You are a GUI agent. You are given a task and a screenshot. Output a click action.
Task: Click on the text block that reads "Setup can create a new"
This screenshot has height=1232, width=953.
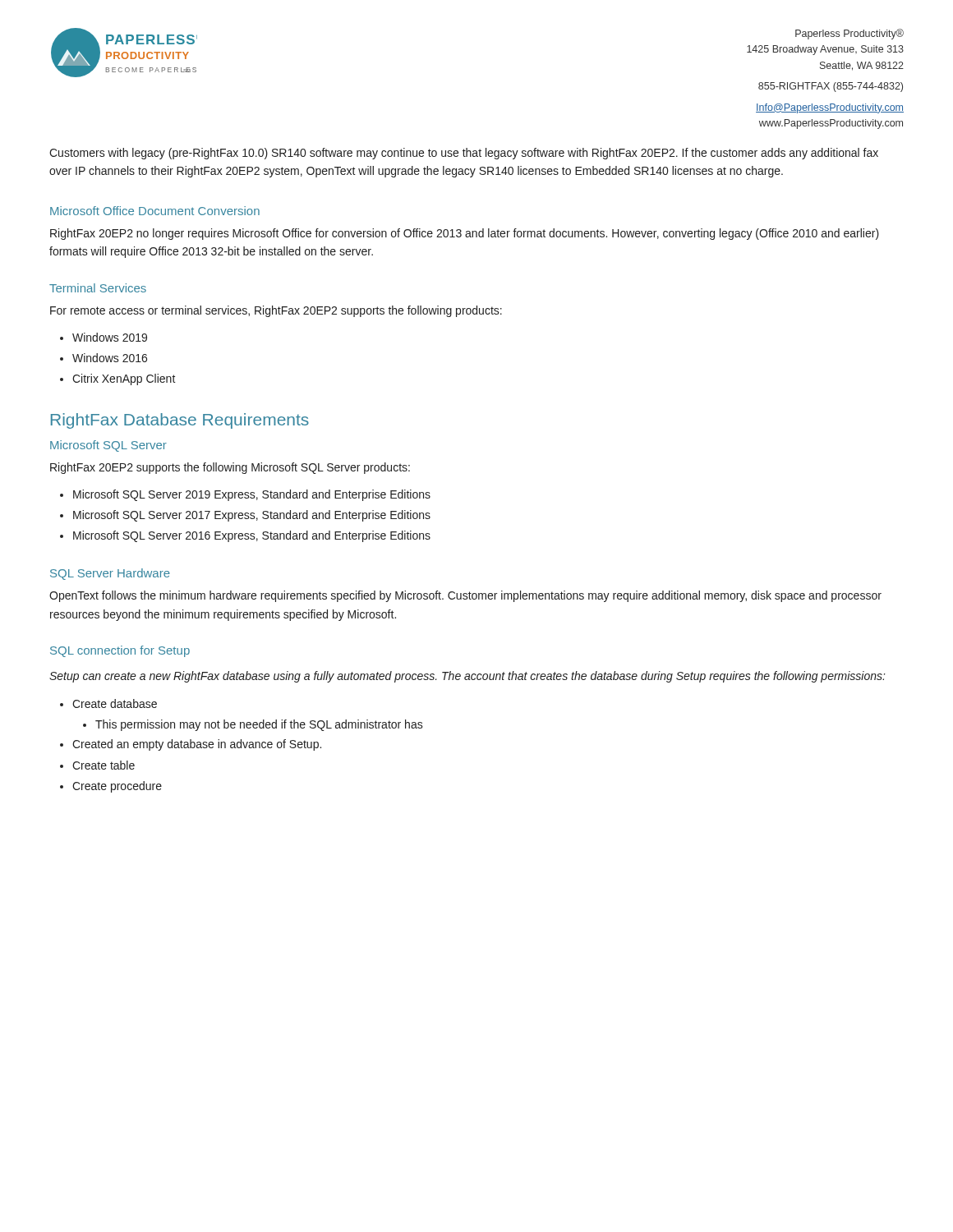pyautogui.click(x=476, y=677)
